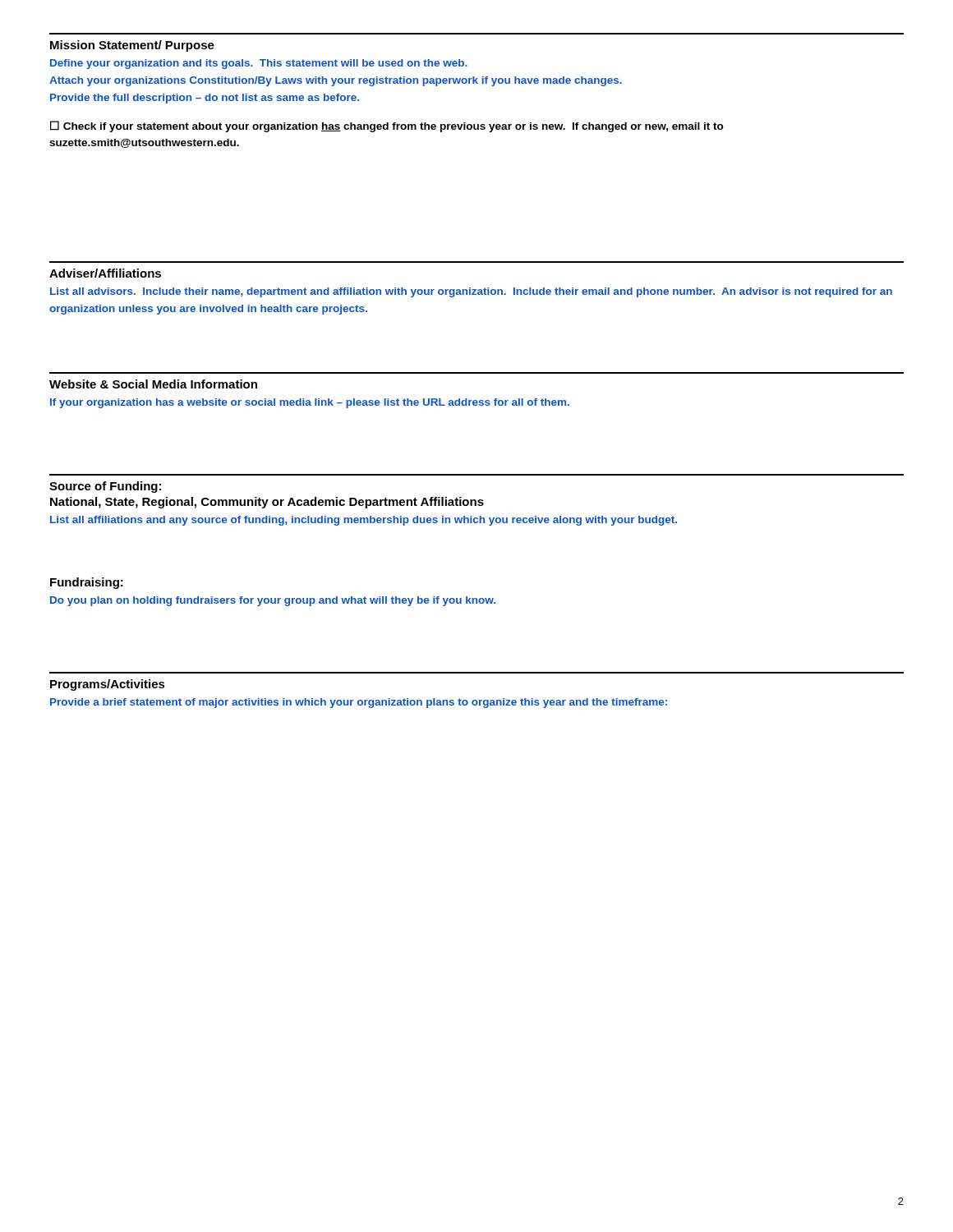Locate the text block with the text "Do you plan on holding fundraisers"
This screenshot has height=1232, width=953.
pos(273,600)
